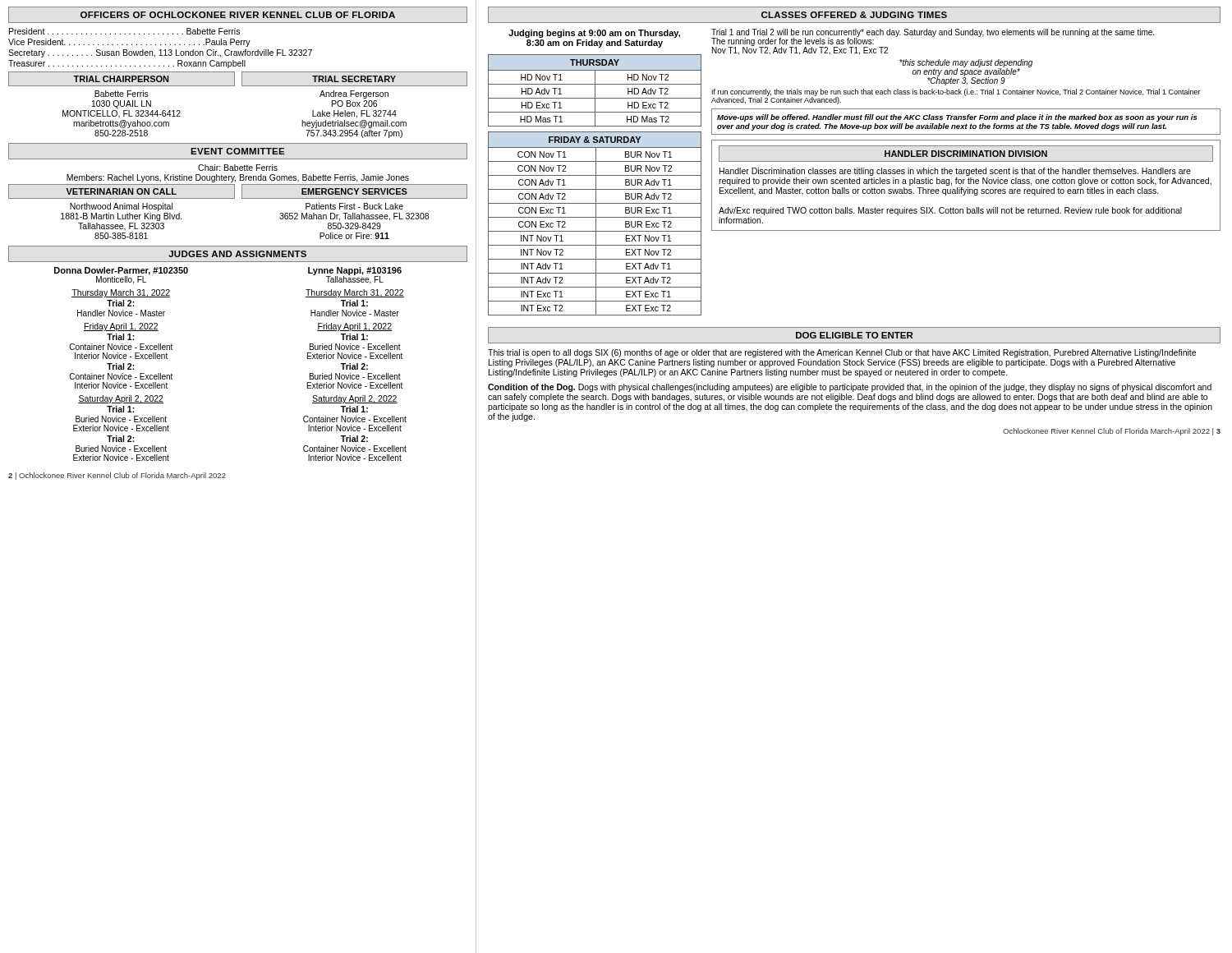Click on the block starting "VETERINARIAN ON CALL"

coord(121,191)
